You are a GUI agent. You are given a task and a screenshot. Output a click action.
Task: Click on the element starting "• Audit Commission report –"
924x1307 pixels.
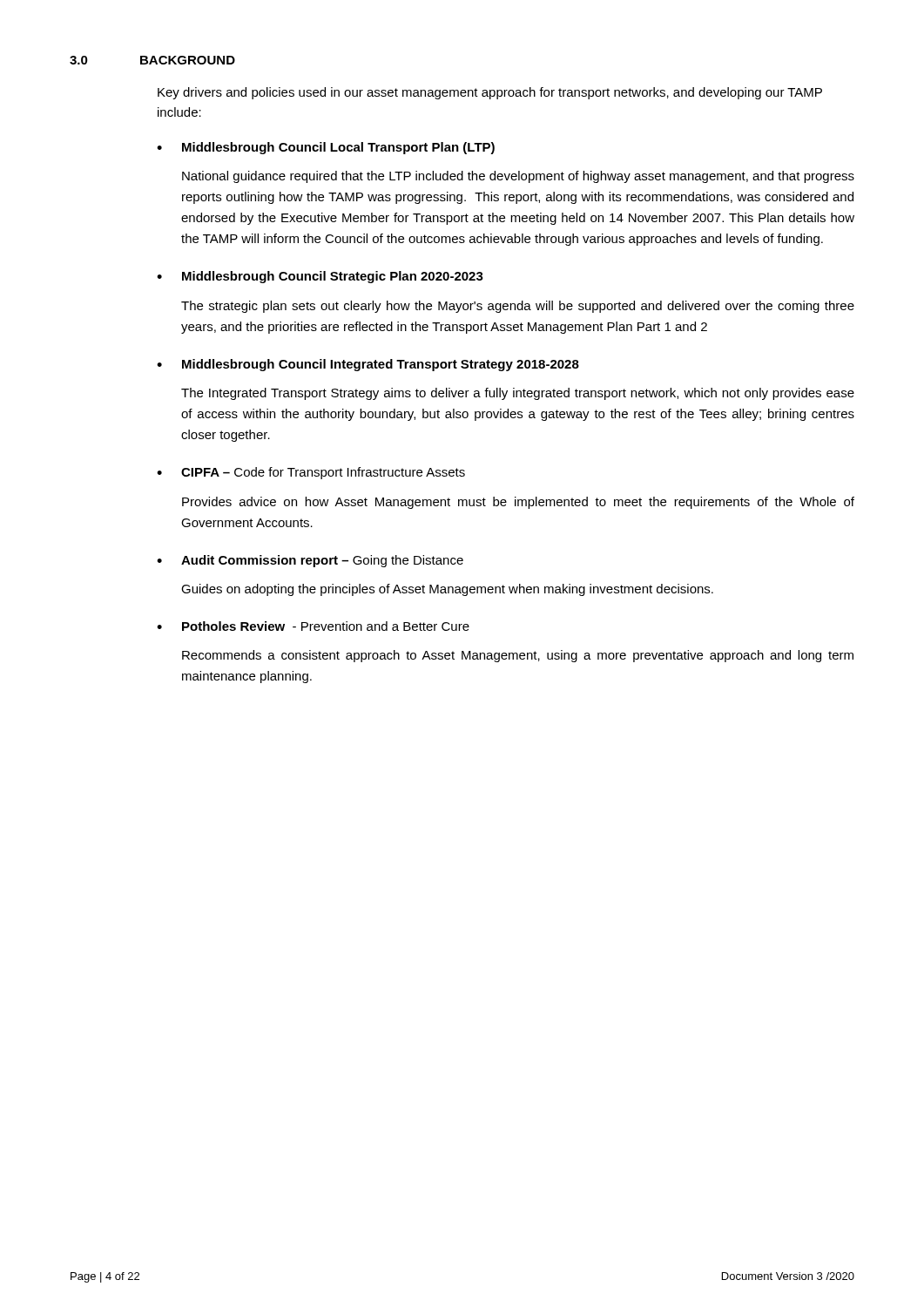pyautogui.click(x=506, y=575)
